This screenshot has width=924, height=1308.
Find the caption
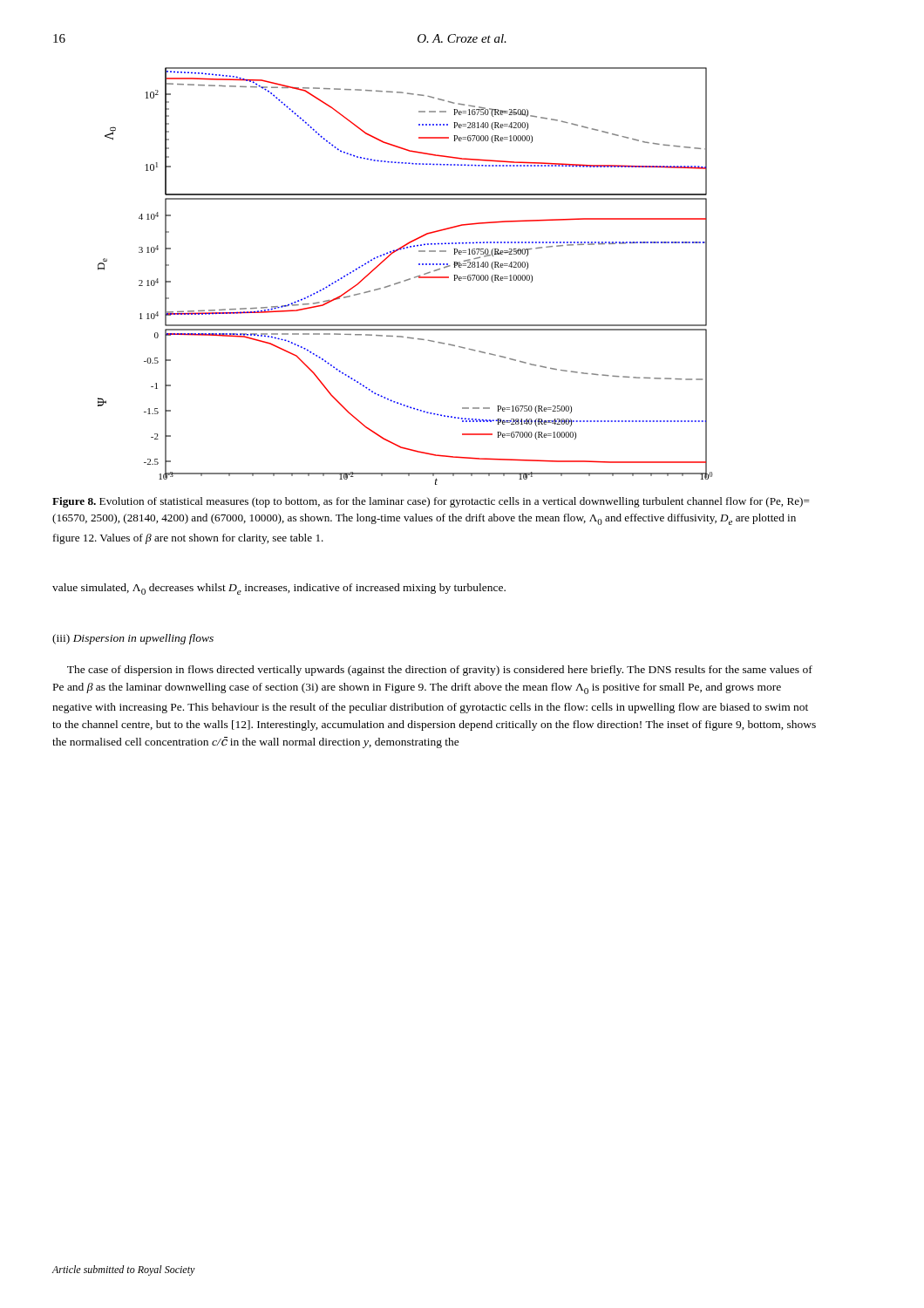pos(431,519)
